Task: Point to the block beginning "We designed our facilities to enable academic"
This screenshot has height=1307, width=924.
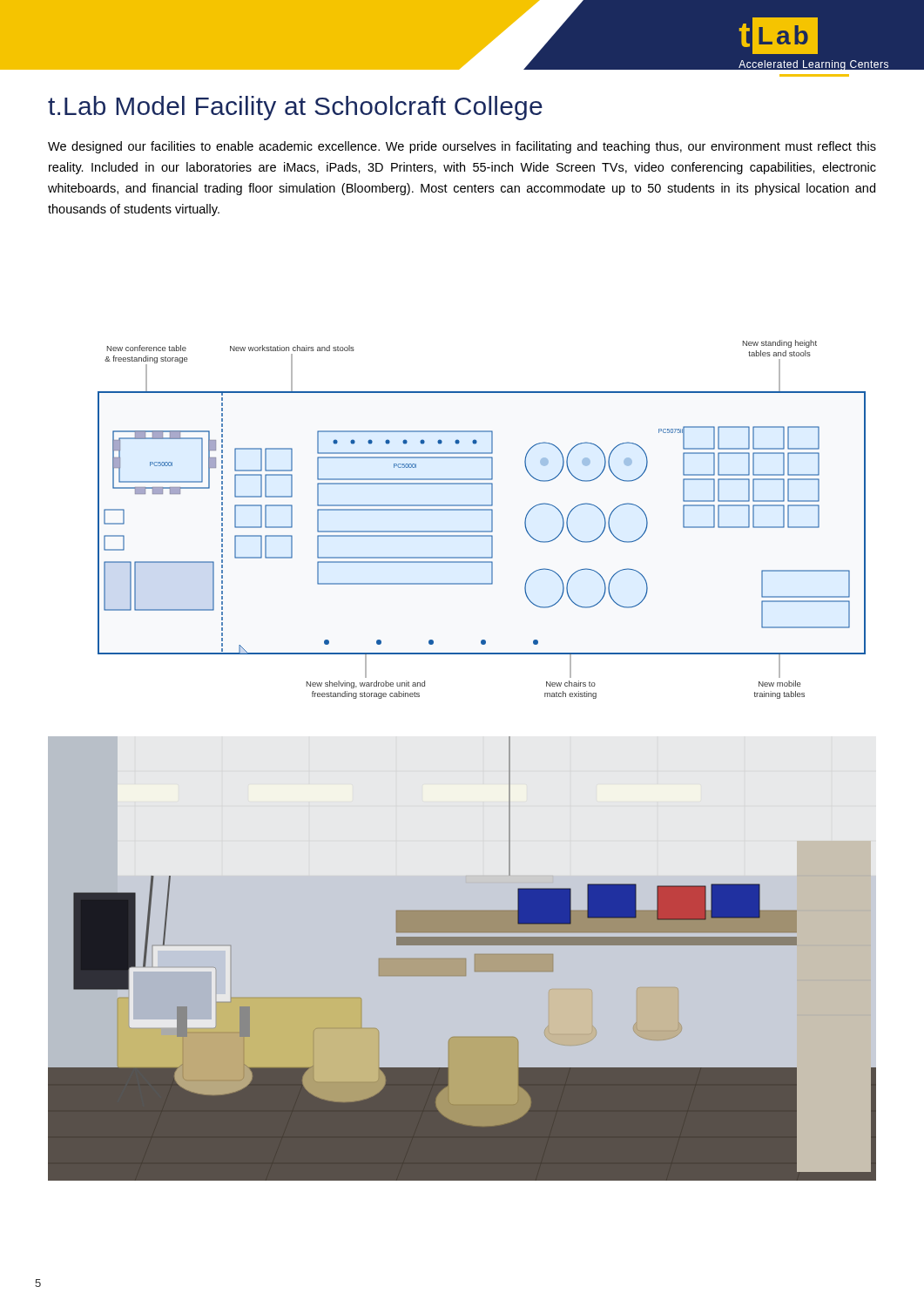Action: pos(462,178)
